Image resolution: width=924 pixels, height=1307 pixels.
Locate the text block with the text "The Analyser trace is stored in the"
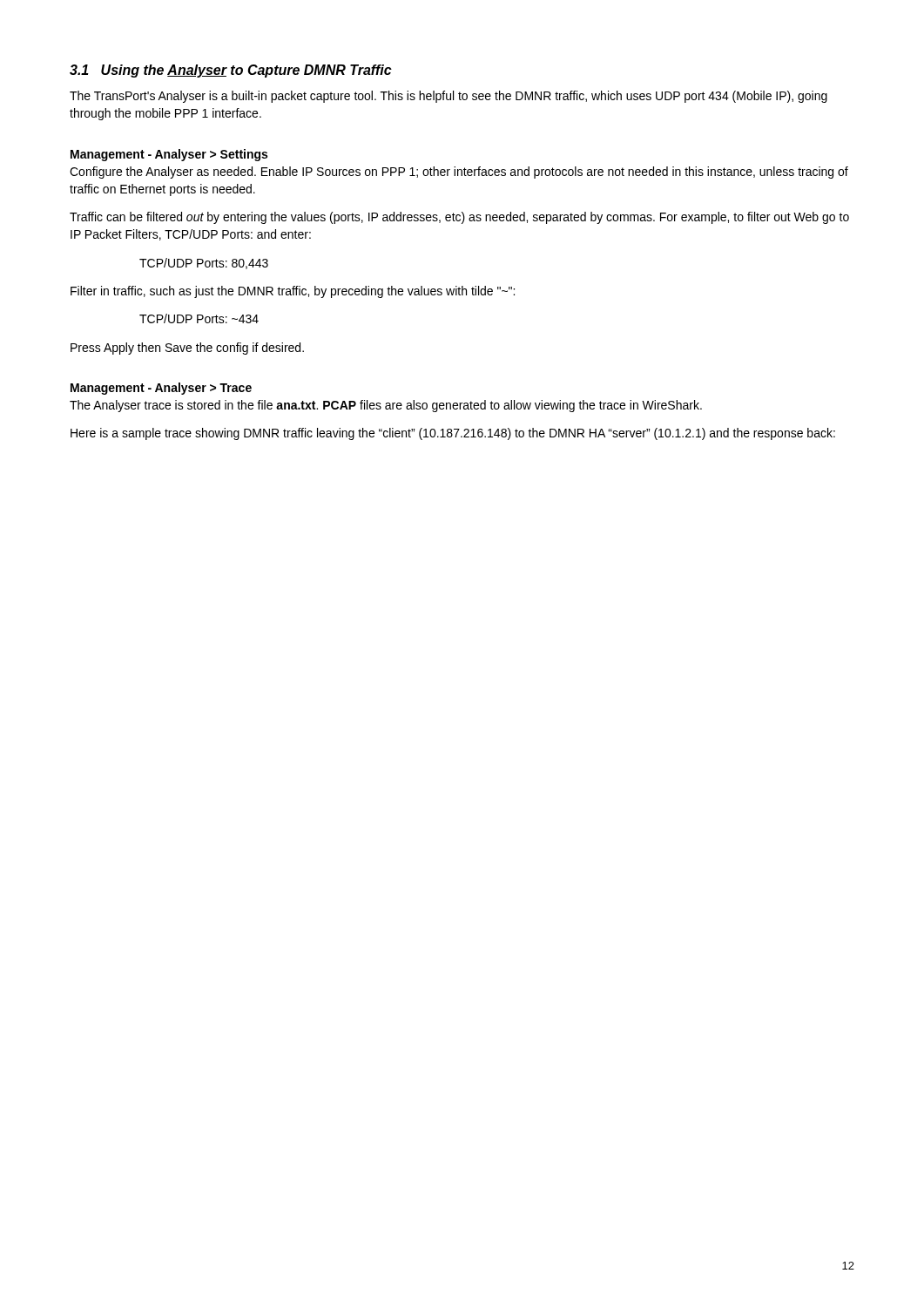386,405
